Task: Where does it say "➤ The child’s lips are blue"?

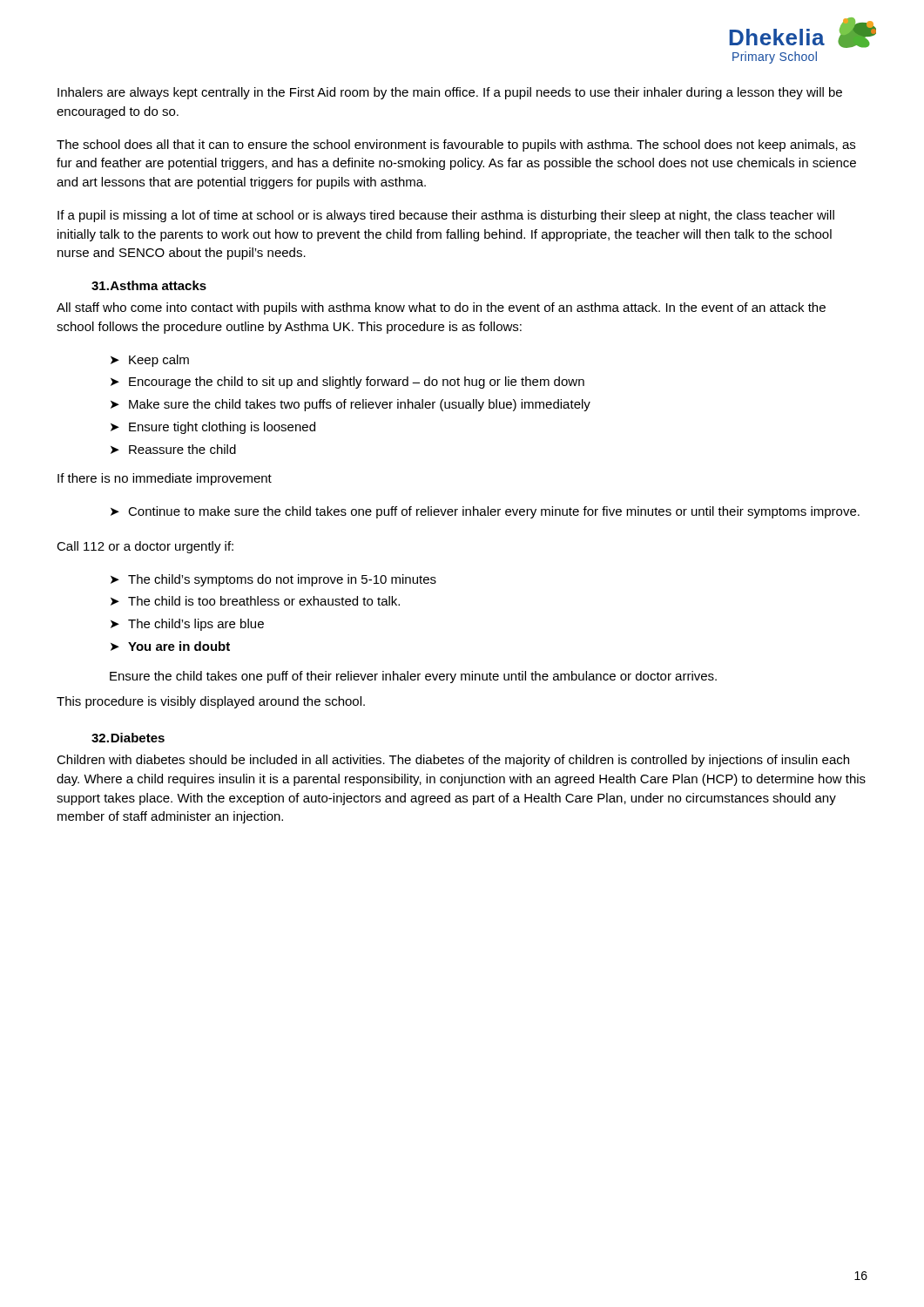Action: [x=187, y=625]
